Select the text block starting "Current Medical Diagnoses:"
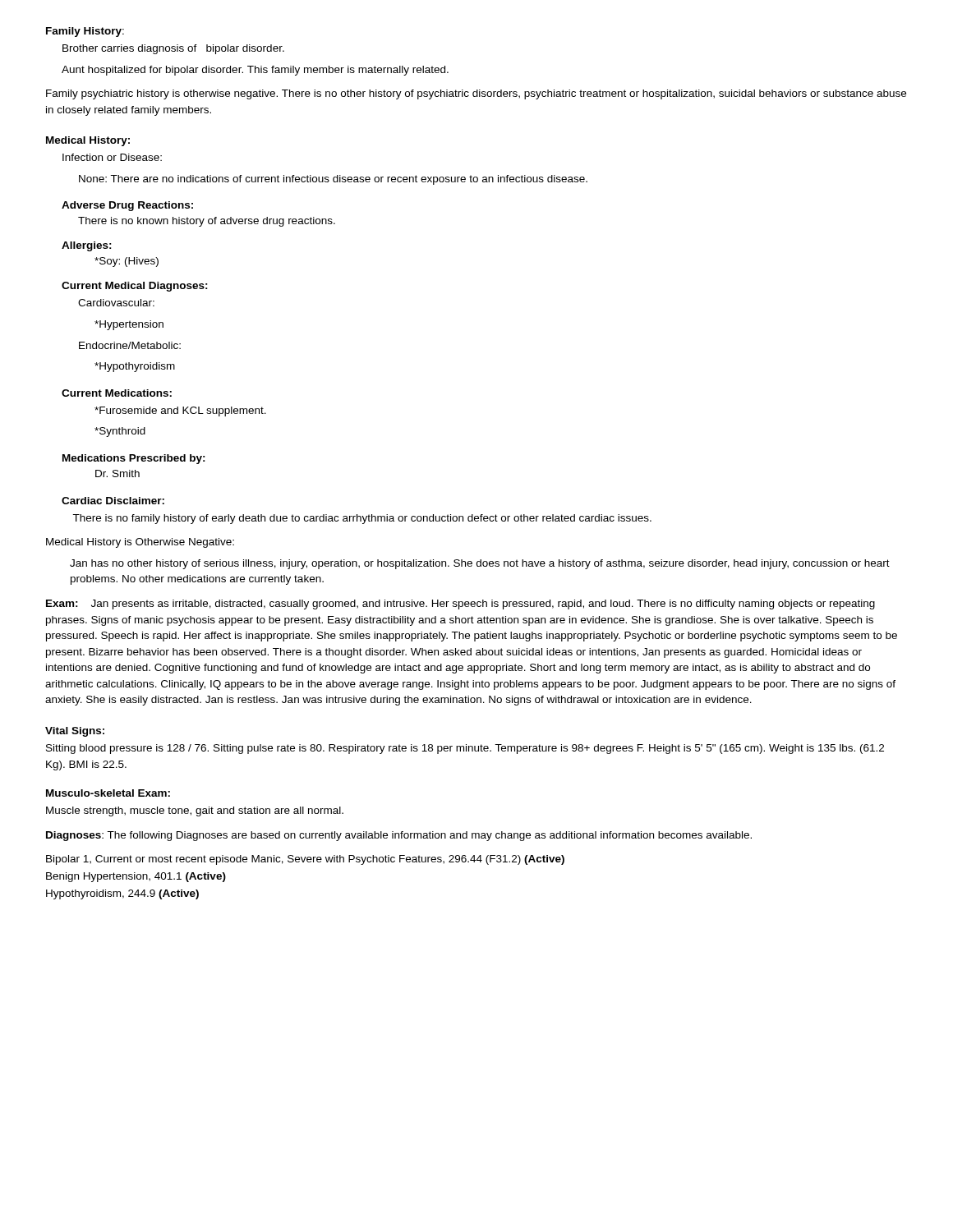This screenshot has height=1232, width=953. [135, 286]
